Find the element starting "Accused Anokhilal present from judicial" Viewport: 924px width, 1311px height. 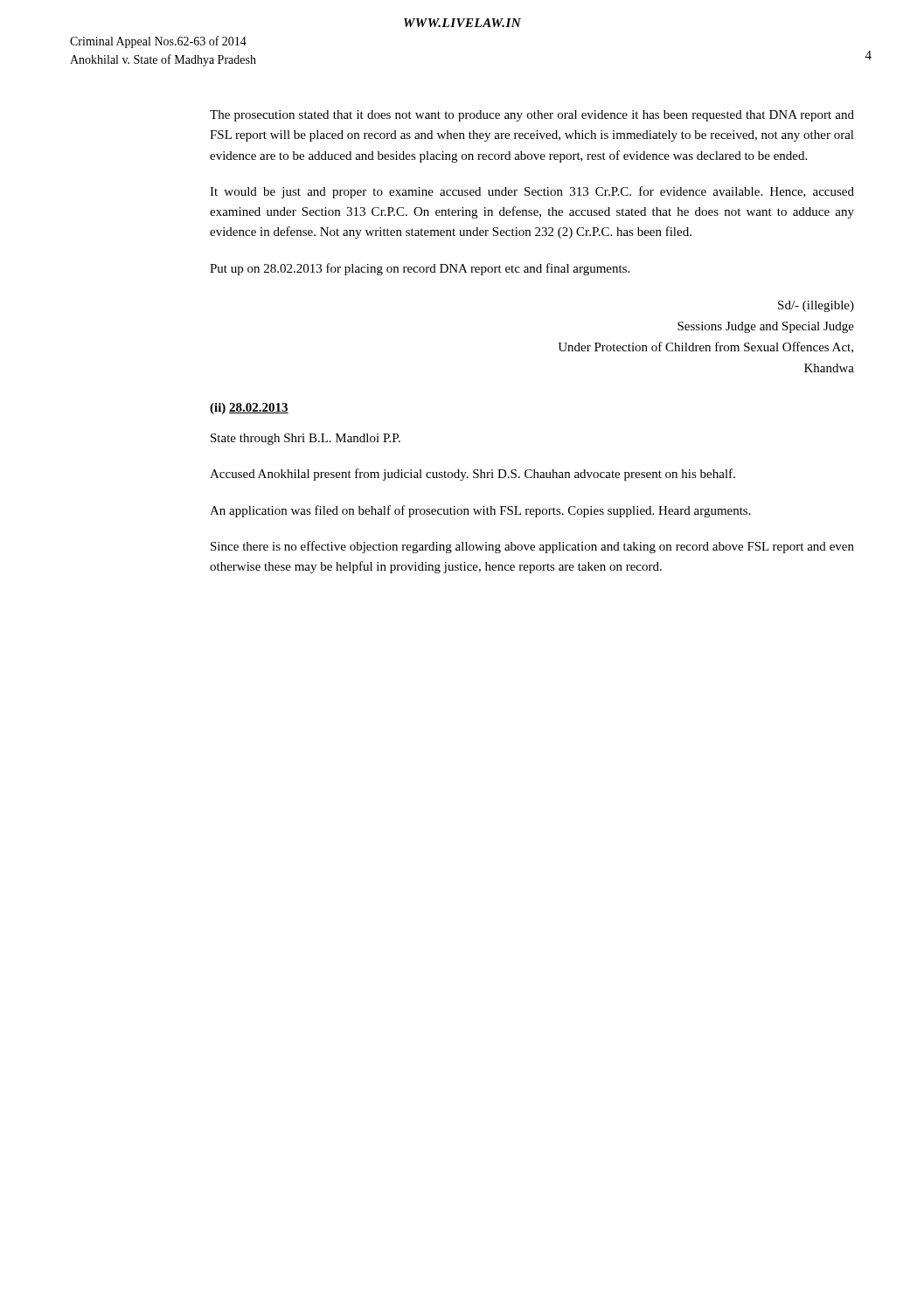[473, 474]
